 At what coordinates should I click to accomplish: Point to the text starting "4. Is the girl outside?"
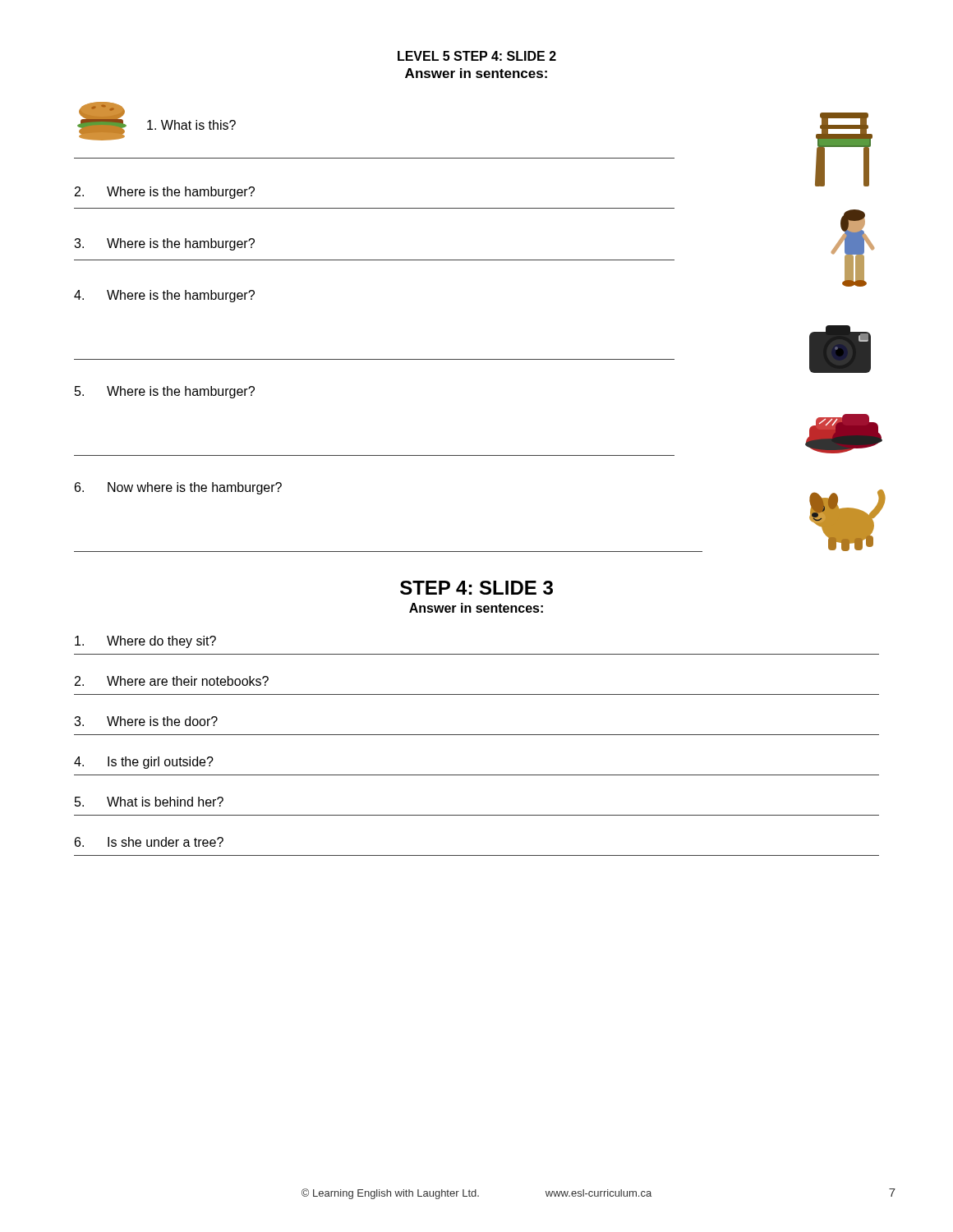tap(144, 763)
